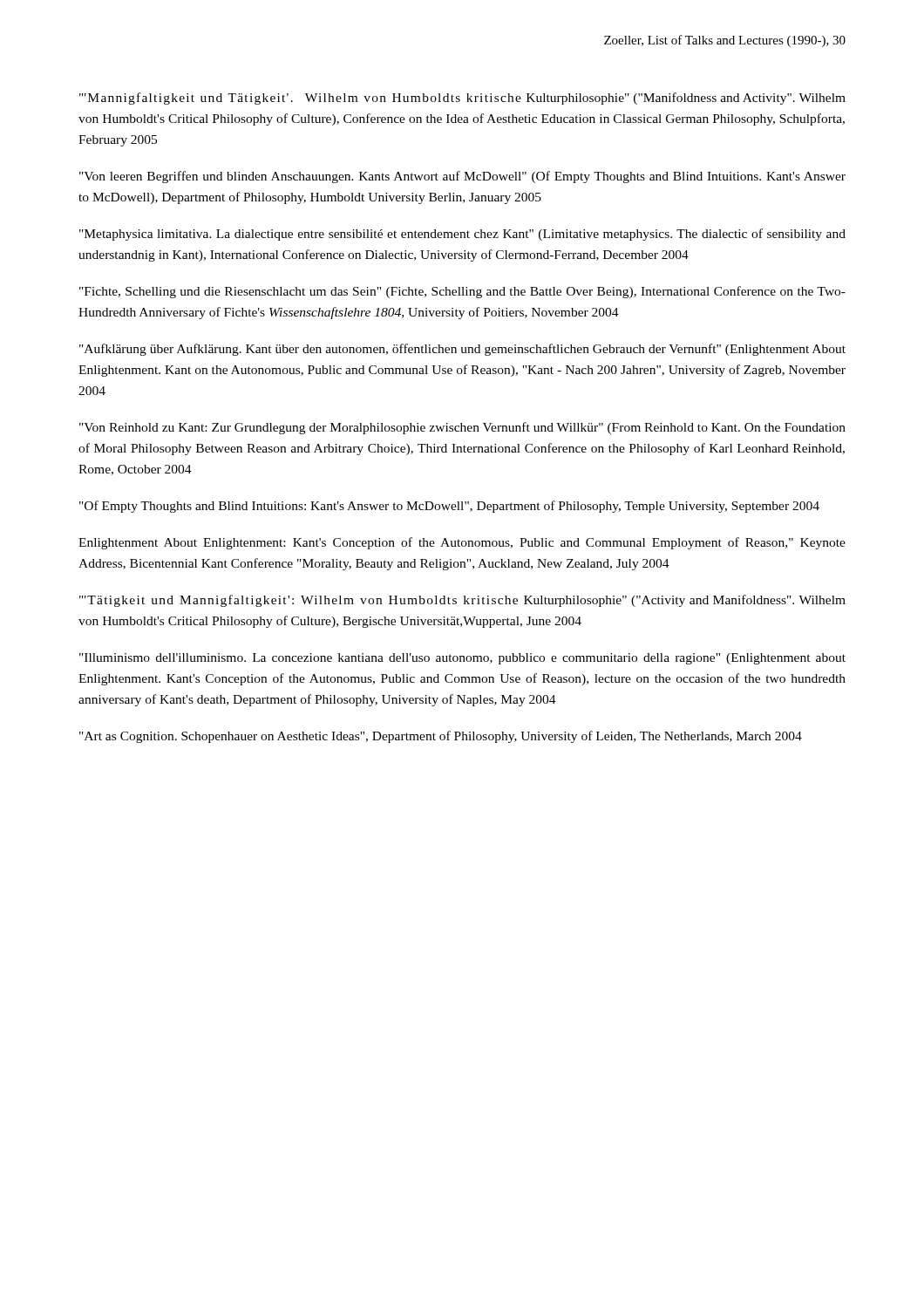
Task: Where is the passage that starts ""Von Reinhold zu"?
Action: pos(462,448)
